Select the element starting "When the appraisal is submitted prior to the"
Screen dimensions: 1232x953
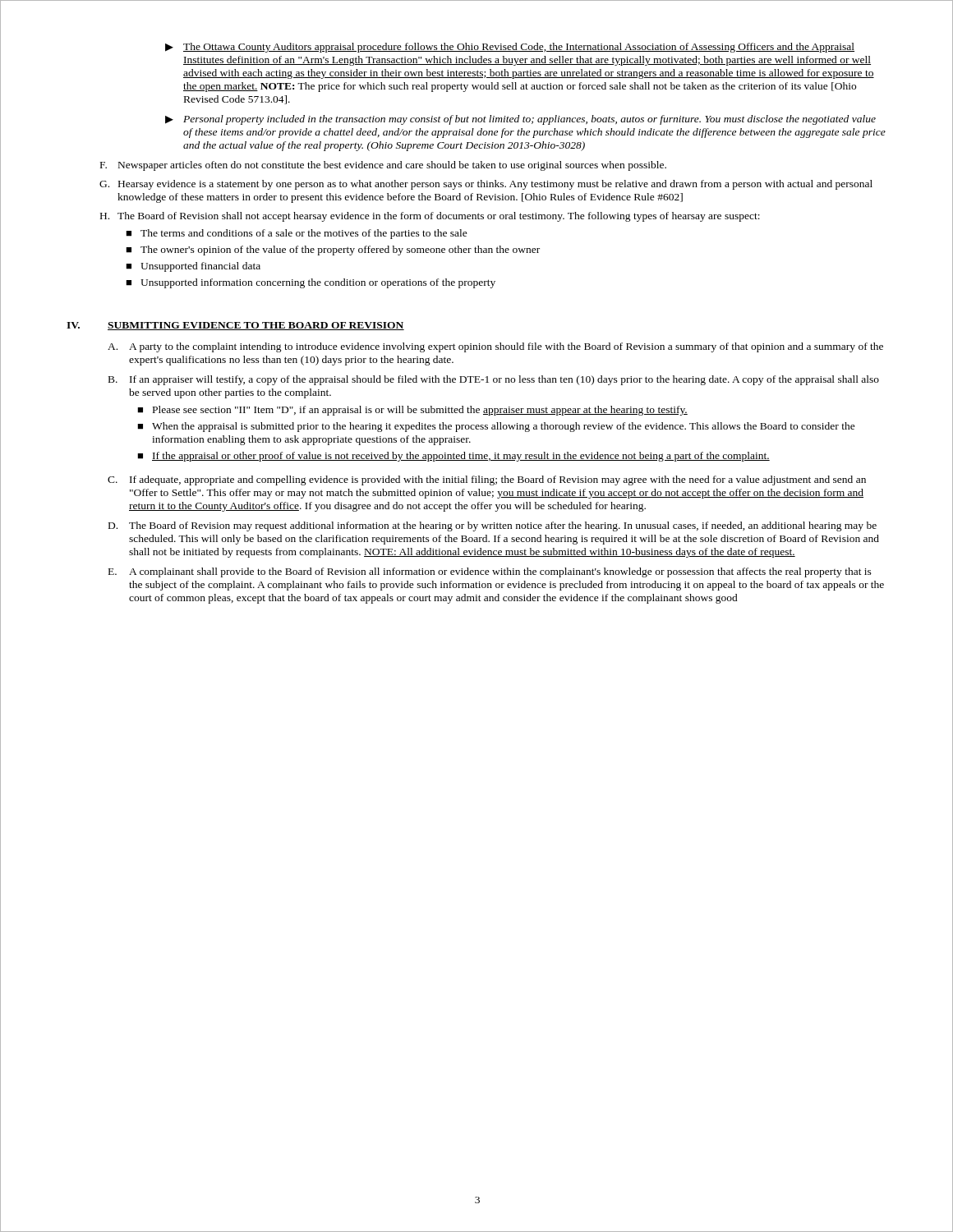tap(503, 432)
